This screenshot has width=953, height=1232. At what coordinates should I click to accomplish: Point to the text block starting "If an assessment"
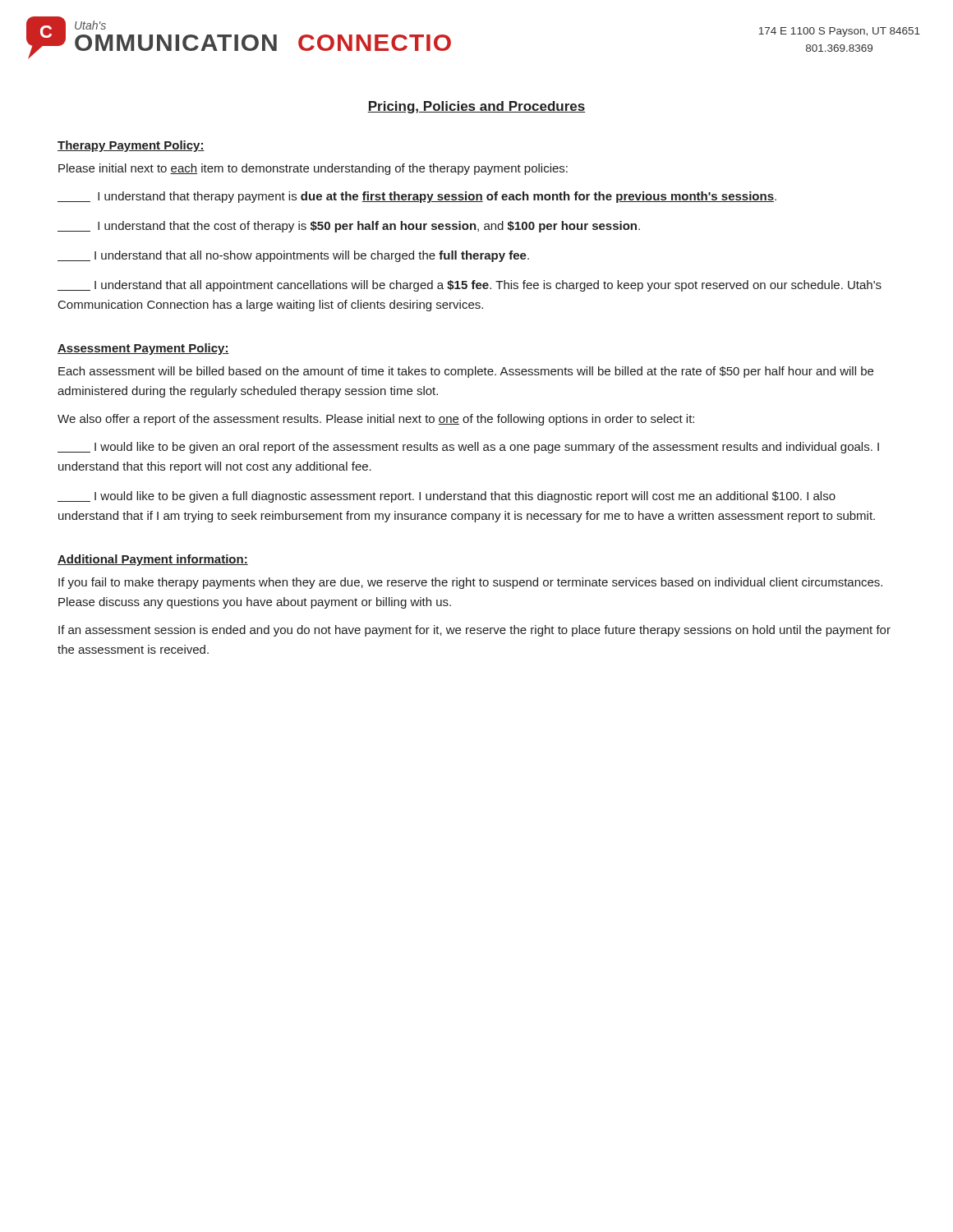coord(474,639)
